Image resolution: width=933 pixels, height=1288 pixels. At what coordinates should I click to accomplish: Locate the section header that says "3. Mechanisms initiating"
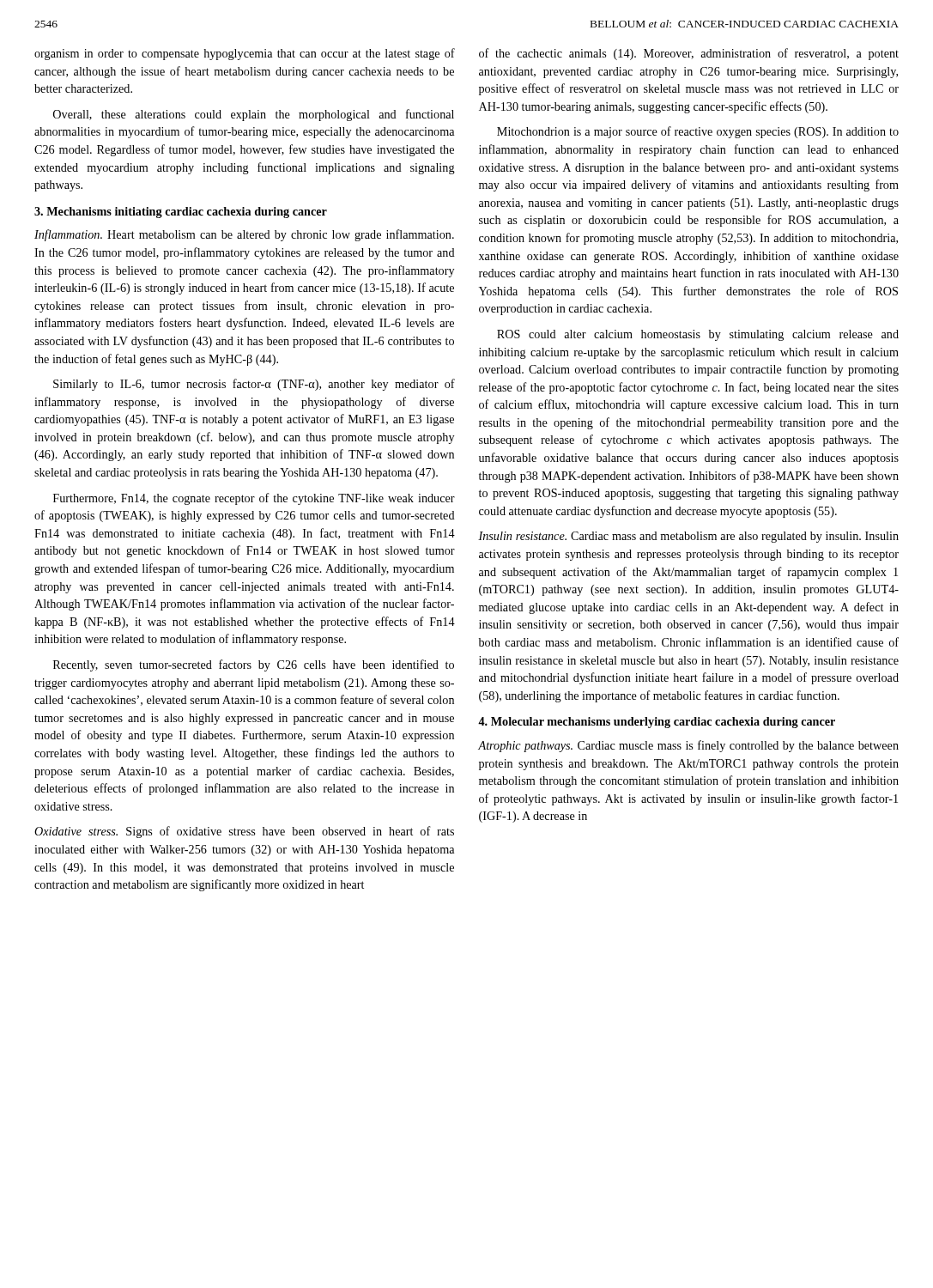244,211
